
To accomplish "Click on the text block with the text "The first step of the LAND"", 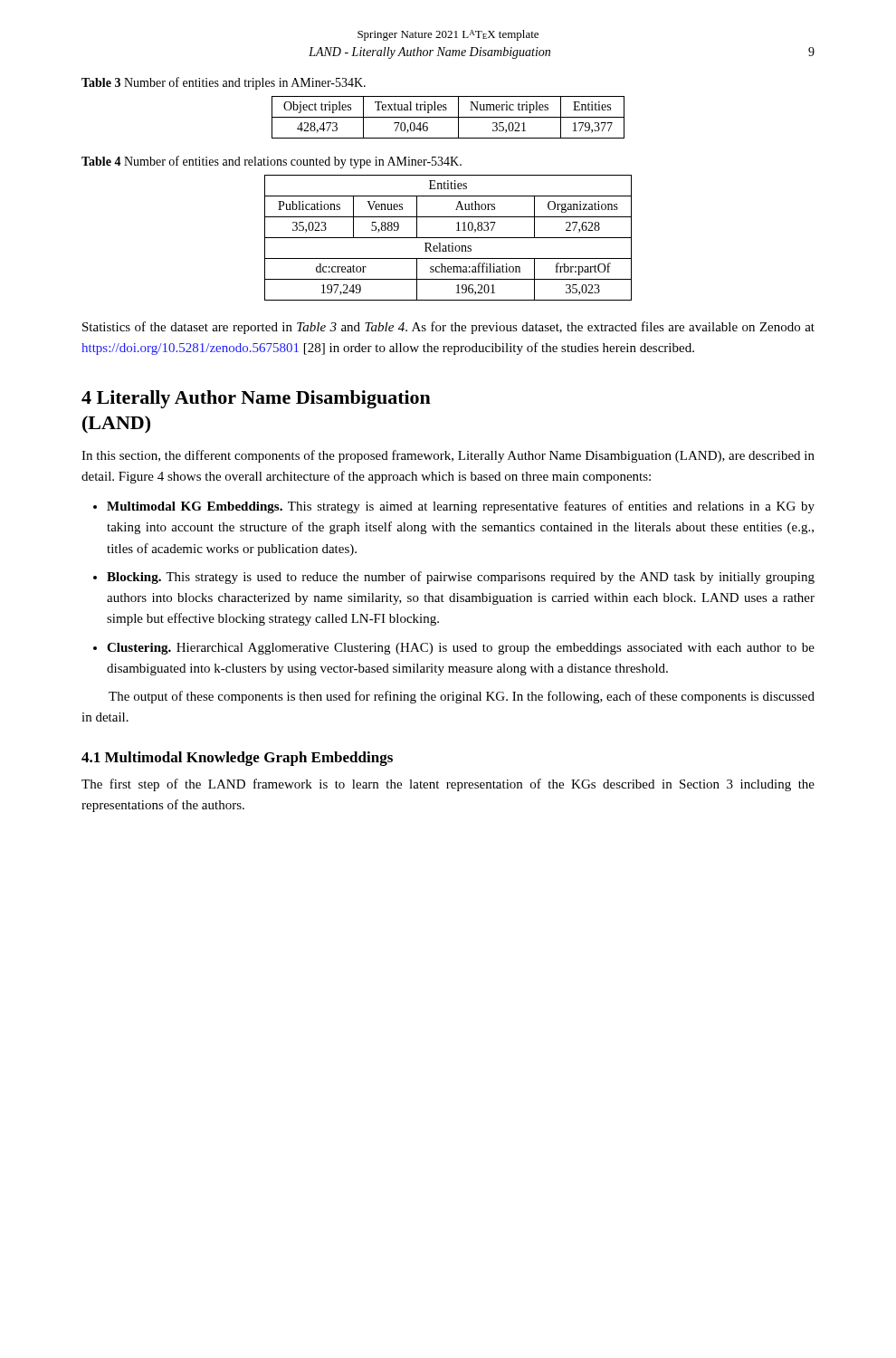I will (x=448, y=794).
